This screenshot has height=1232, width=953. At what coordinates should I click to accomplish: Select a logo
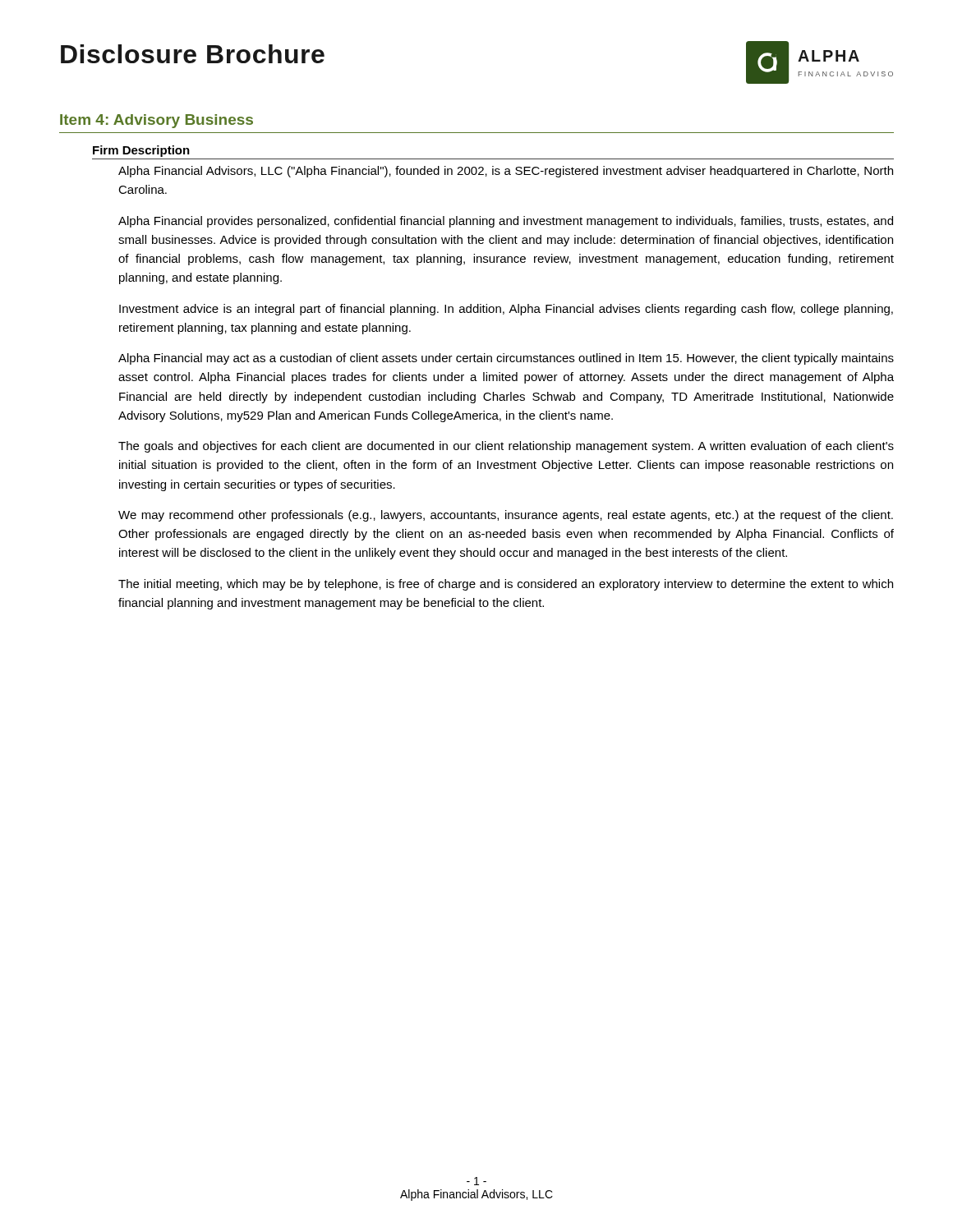(820, 64)
